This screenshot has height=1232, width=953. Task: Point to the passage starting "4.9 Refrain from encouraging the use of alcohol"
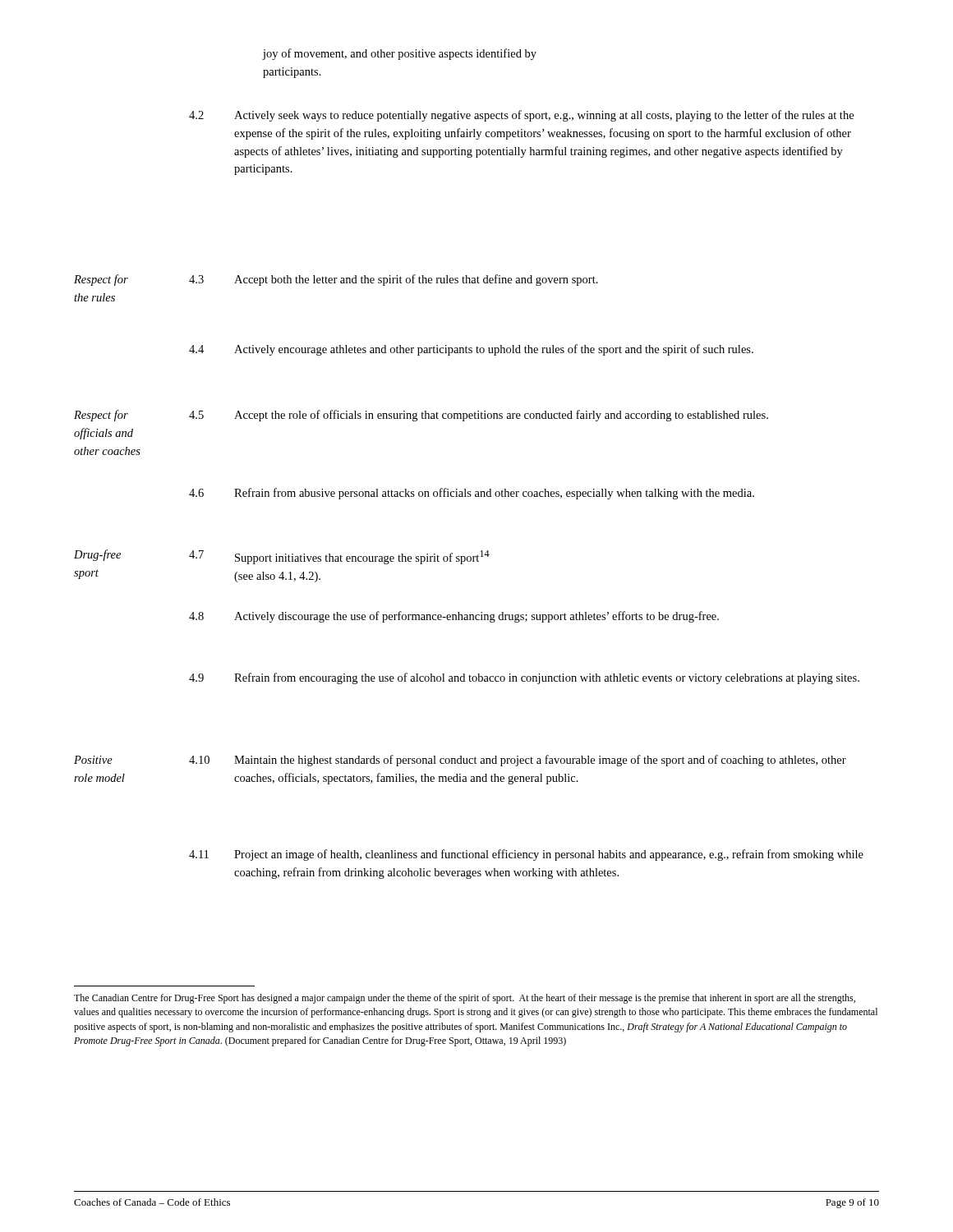click(x=476, y=678)
